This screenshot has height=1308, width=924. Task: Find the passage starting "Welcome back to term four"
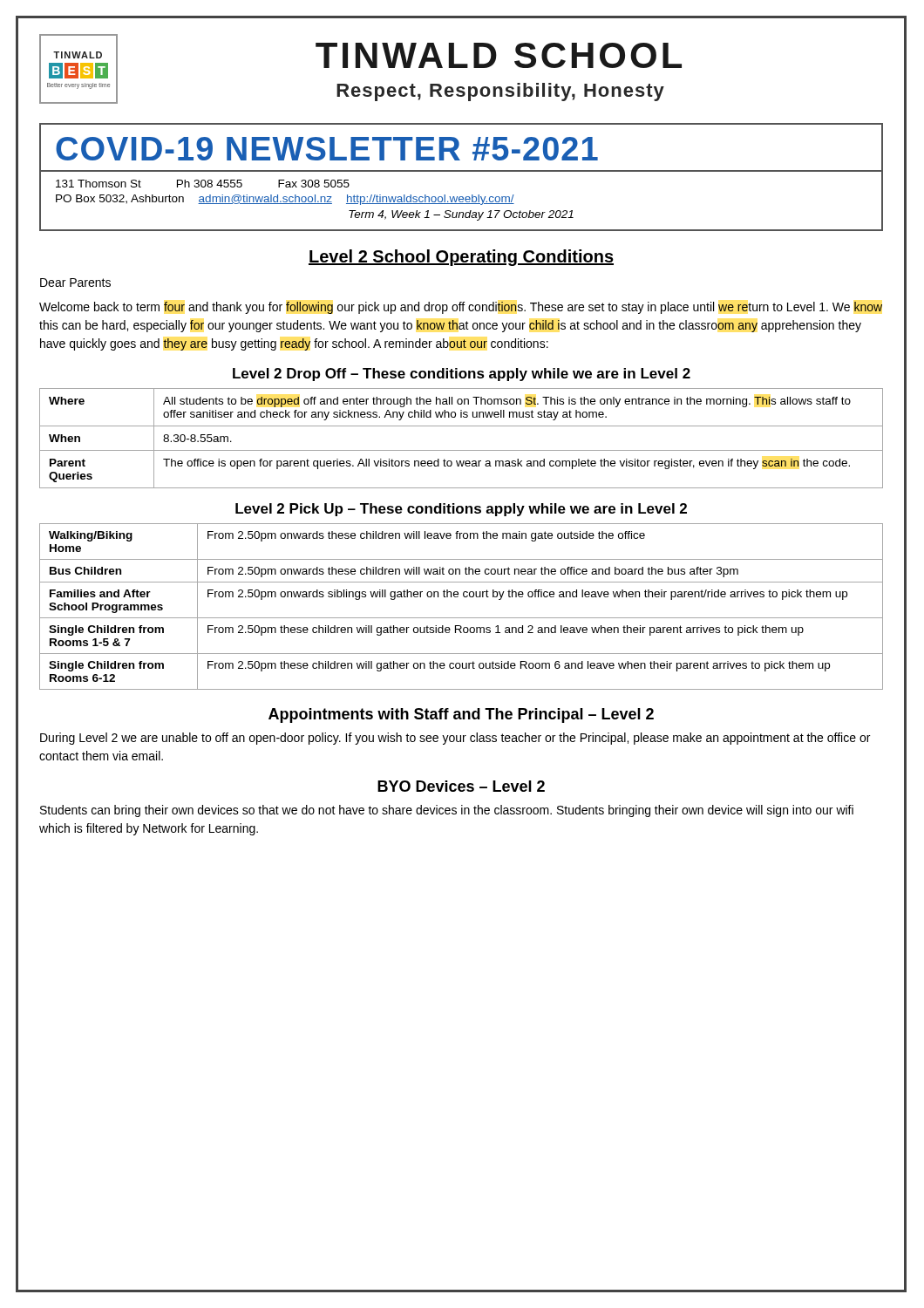pos(461,325)
